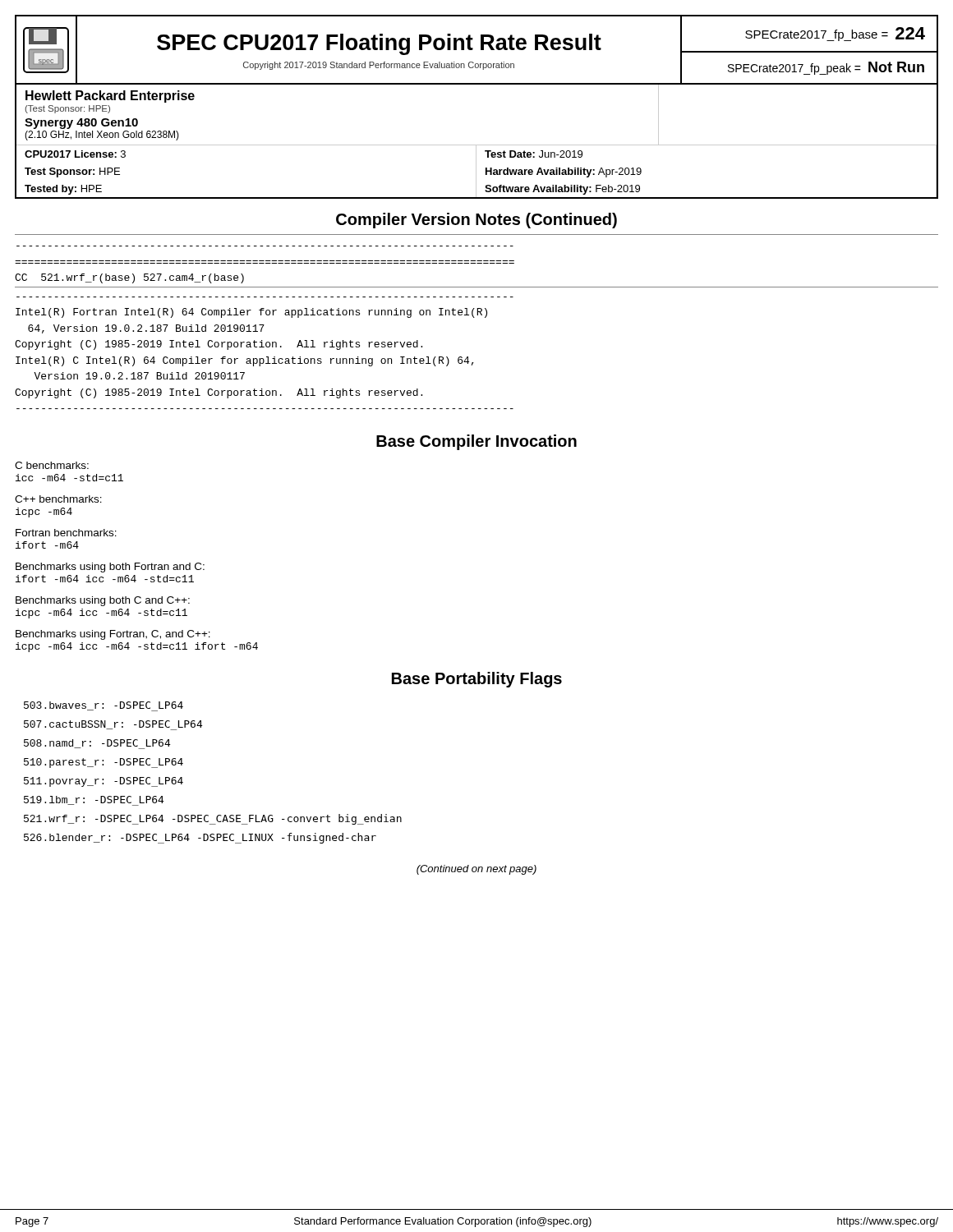The width and height of the screenshot is (953, 1232).
Task: Find the section header that says "Compiler Version Notes (Continued)"
Action: [476, 219]
